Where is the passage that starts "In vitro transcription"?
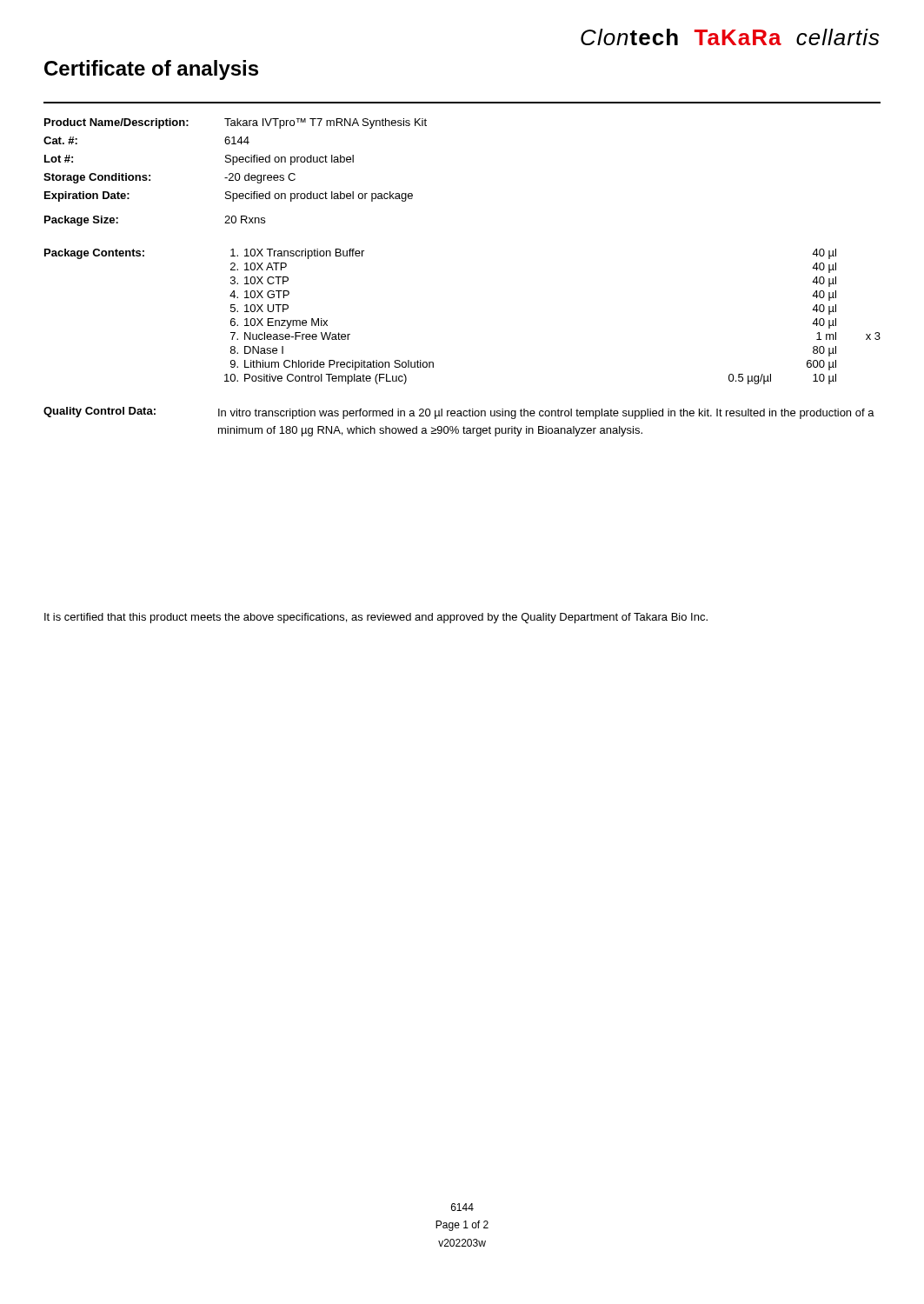 click(x=546, y=421)
